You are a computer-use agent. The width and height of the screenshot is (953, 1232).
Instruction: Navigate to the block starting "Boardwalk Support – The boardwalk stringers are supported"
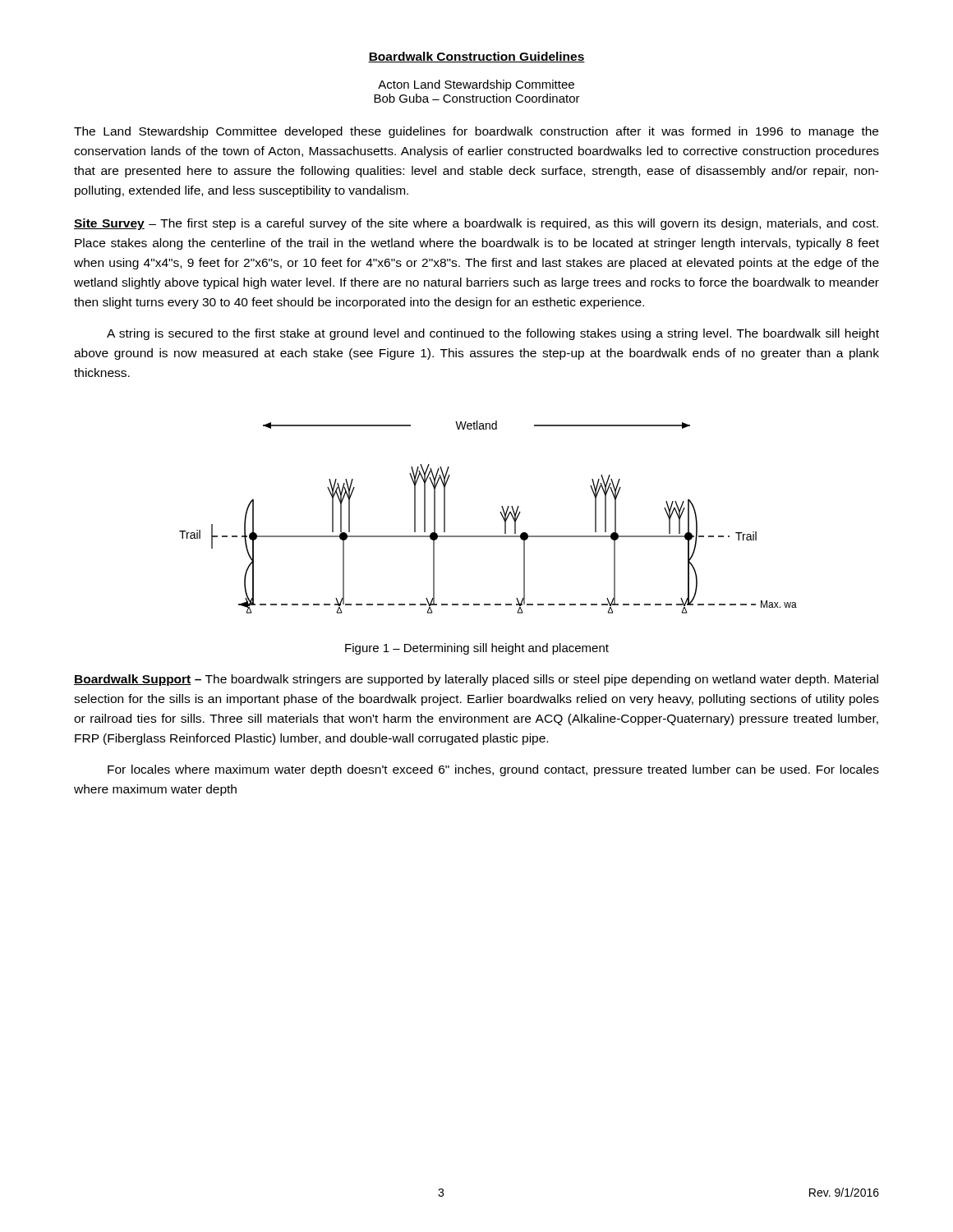click(x=476, y=735)
